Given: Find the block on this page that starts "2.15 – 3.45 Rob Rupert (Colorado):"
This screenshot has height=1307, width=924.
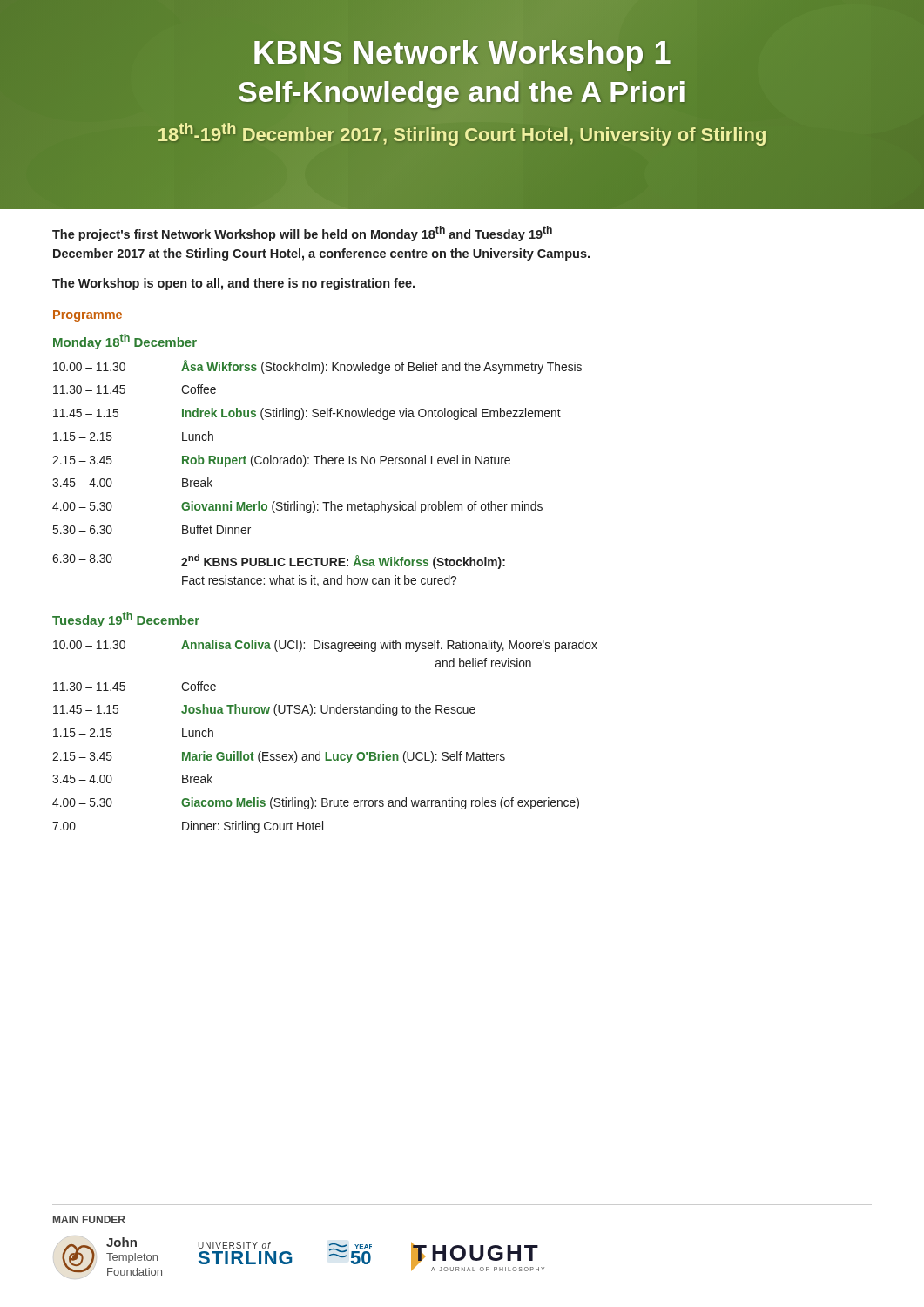Looking at the screenshot, I should pos(462,461).
